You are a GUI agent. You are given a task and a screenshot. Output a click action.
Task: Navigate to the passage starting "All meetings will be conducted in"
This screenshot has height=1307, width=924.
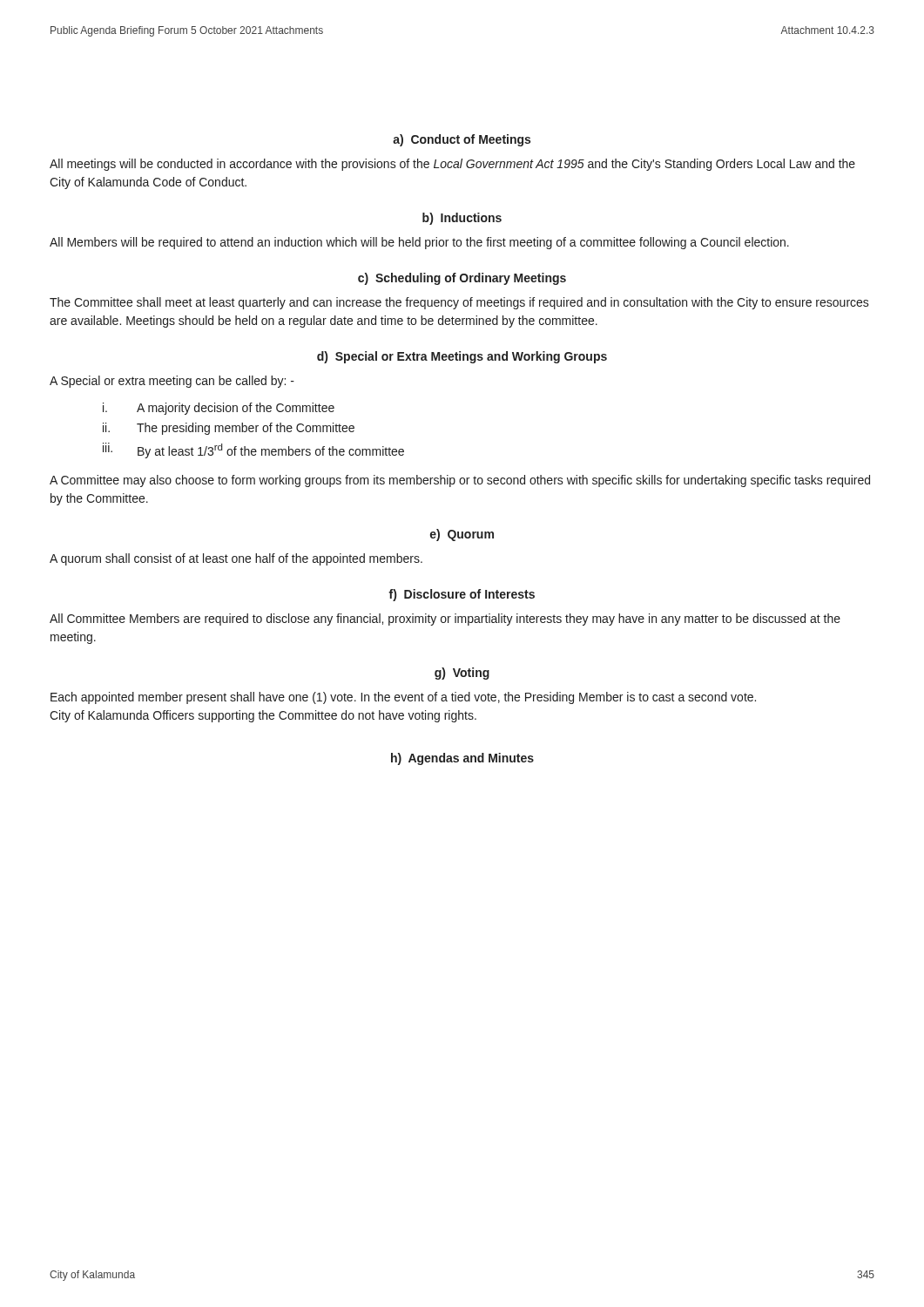[452, 173]
